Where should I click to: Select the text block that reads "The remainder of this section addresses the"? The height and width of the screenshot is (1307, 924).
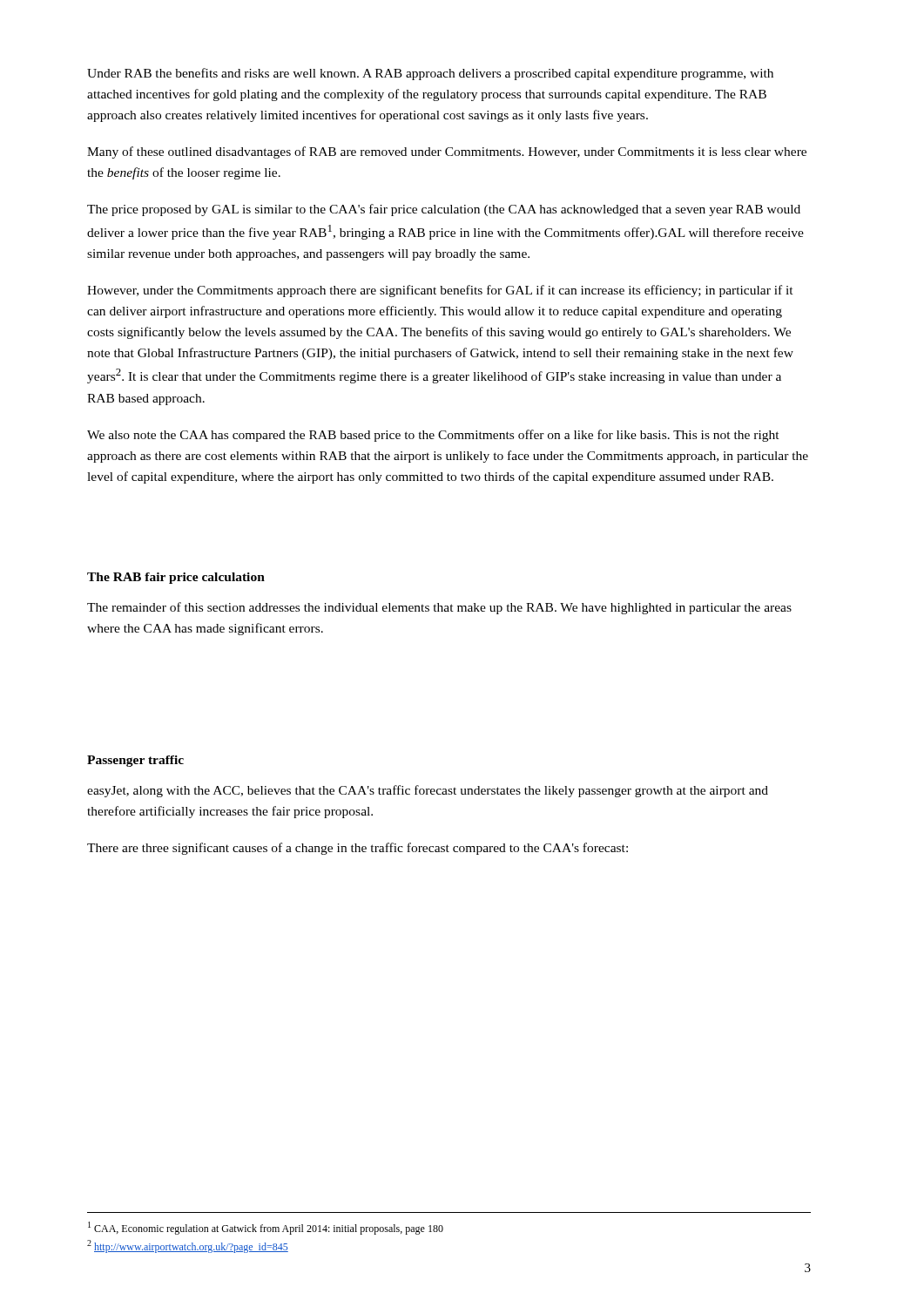pyautogui.click(x=439, y=617)
